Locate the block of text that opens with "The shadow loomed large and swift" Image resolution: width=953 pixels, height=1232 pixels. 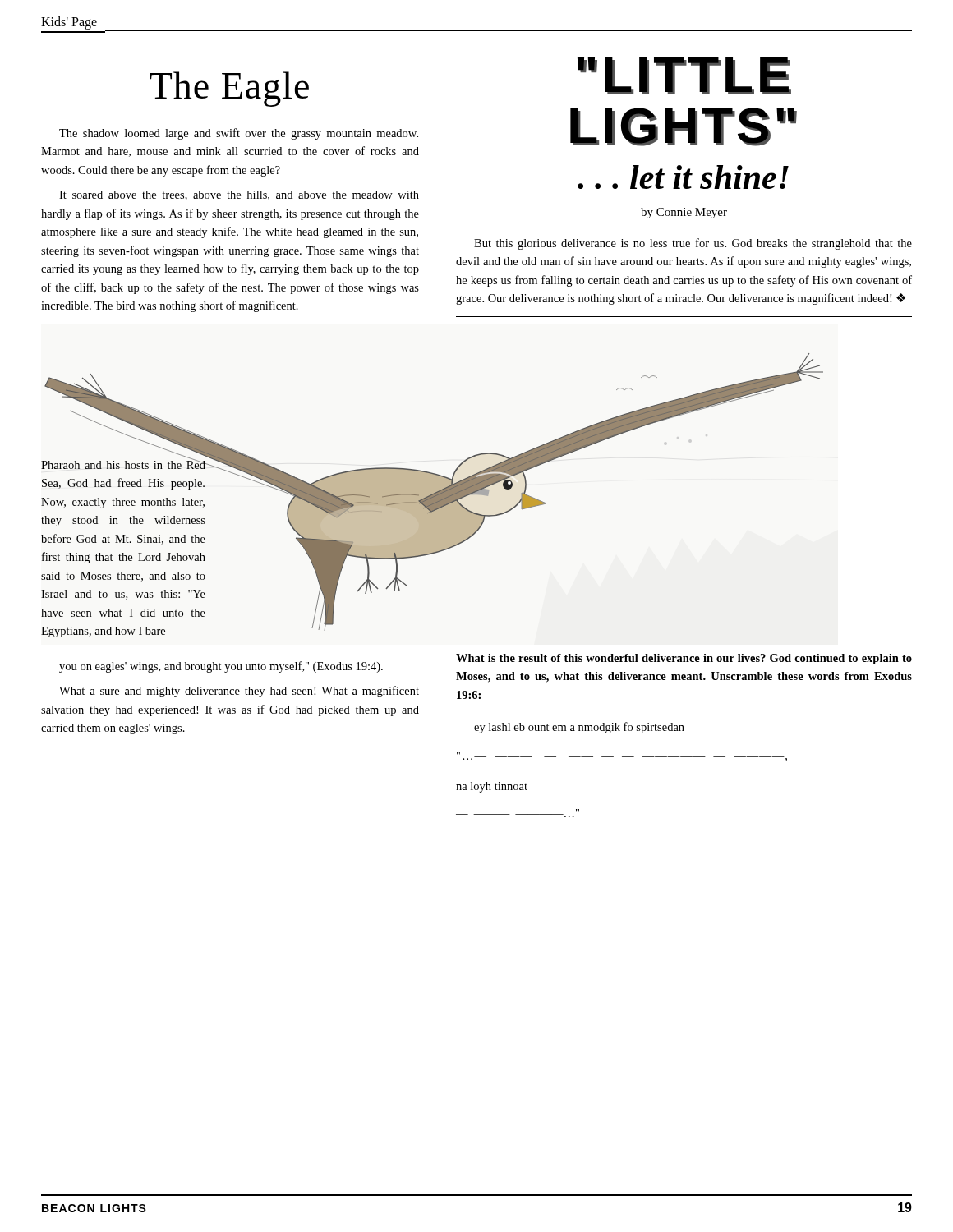[x=230, y=220]
